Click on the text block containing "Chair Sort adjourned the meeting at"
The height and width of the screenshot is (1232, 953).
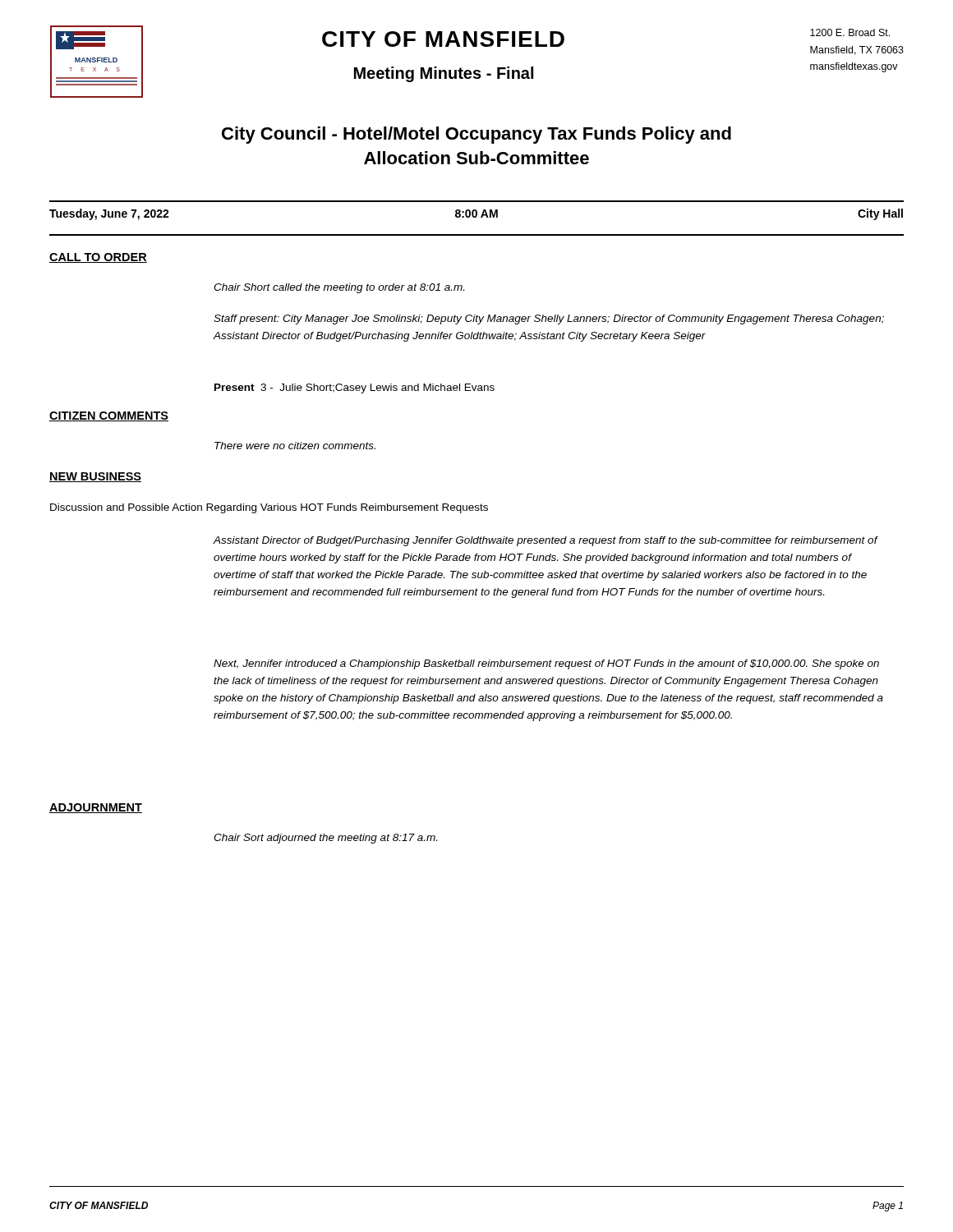click(326, 837)
